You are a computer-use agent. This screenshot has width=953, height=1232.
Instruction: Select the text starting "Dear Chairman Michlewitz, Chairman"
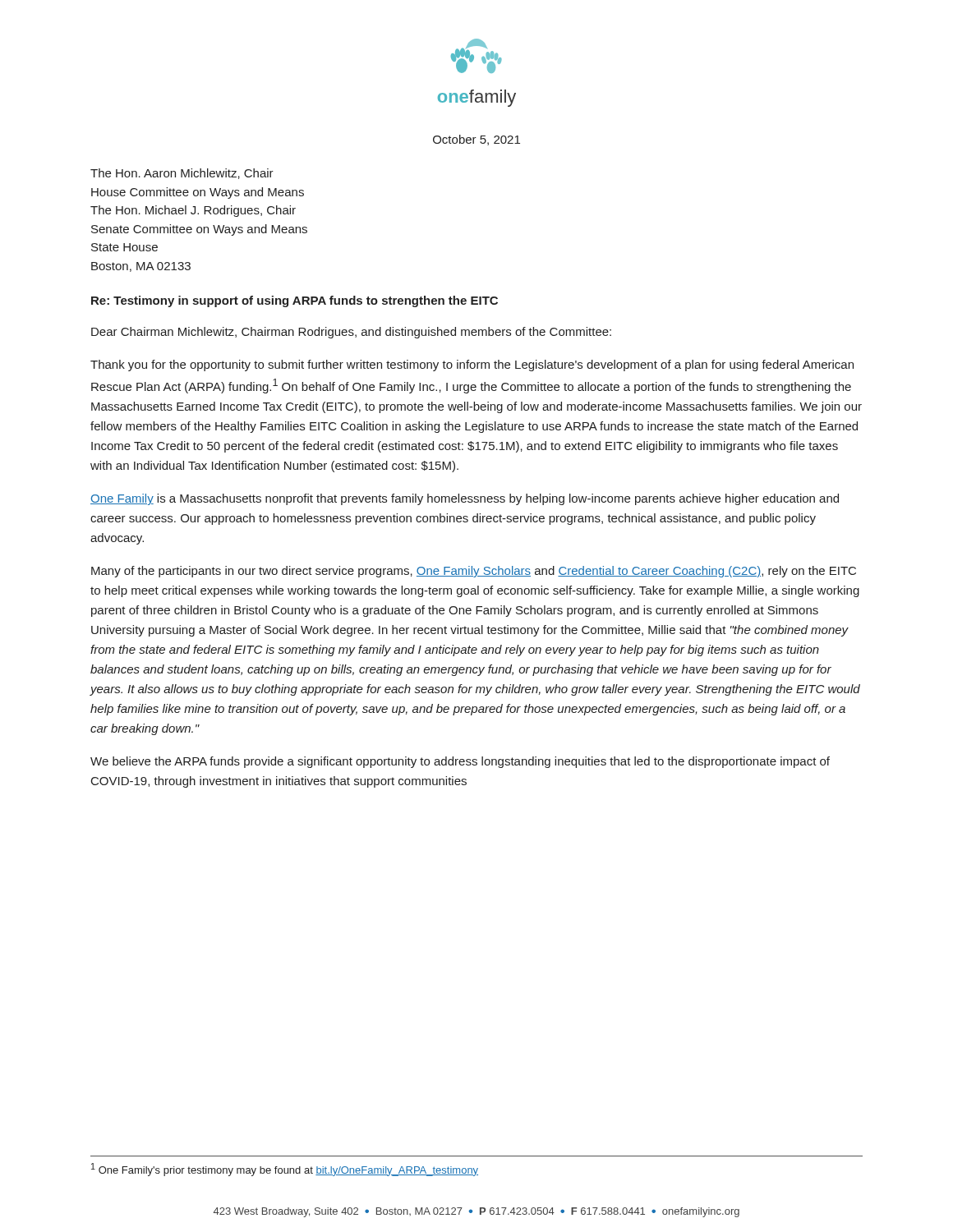coord(351,331)
